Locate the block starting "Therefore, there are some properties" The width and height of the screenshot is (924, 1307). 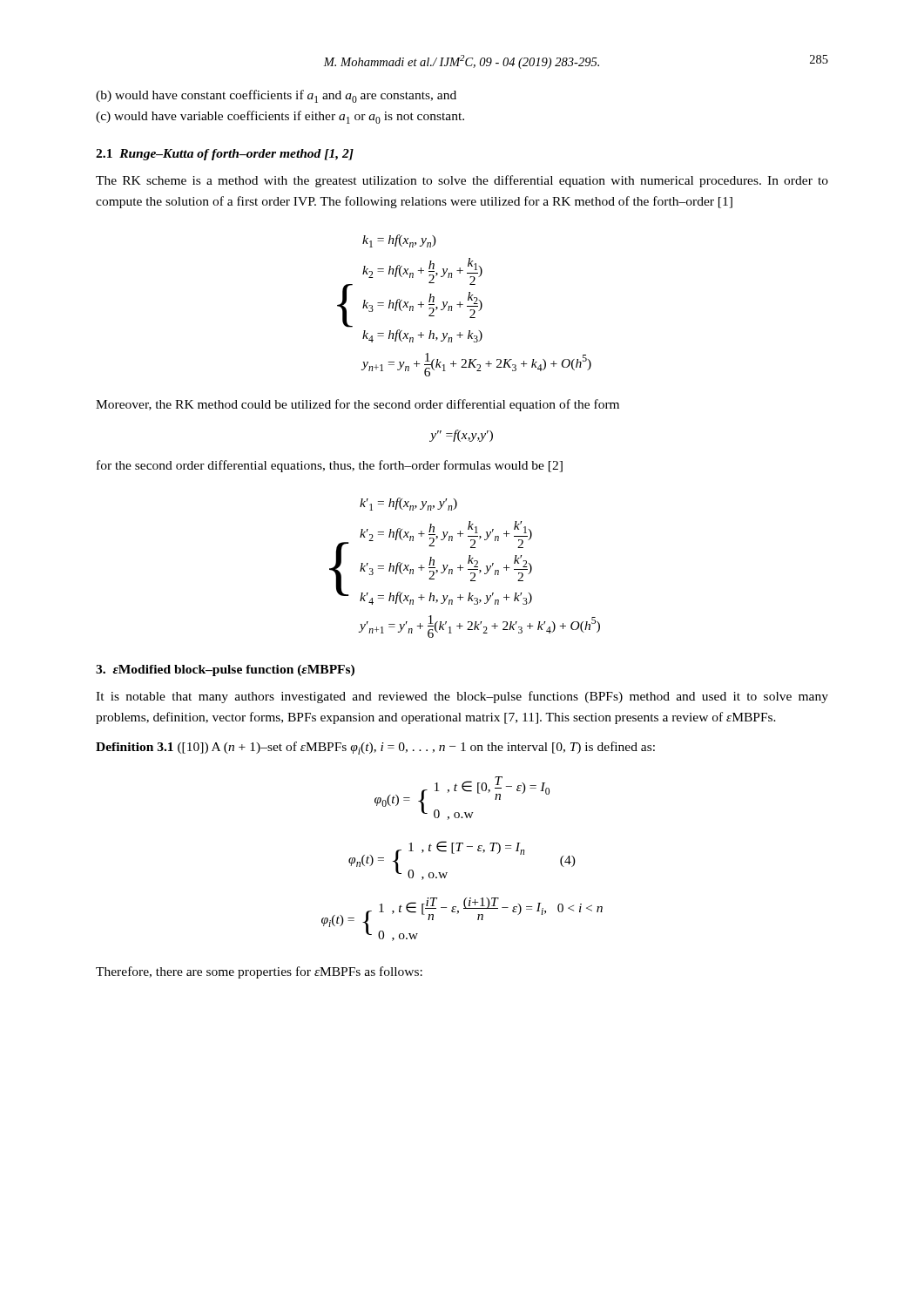pos(259,972)
